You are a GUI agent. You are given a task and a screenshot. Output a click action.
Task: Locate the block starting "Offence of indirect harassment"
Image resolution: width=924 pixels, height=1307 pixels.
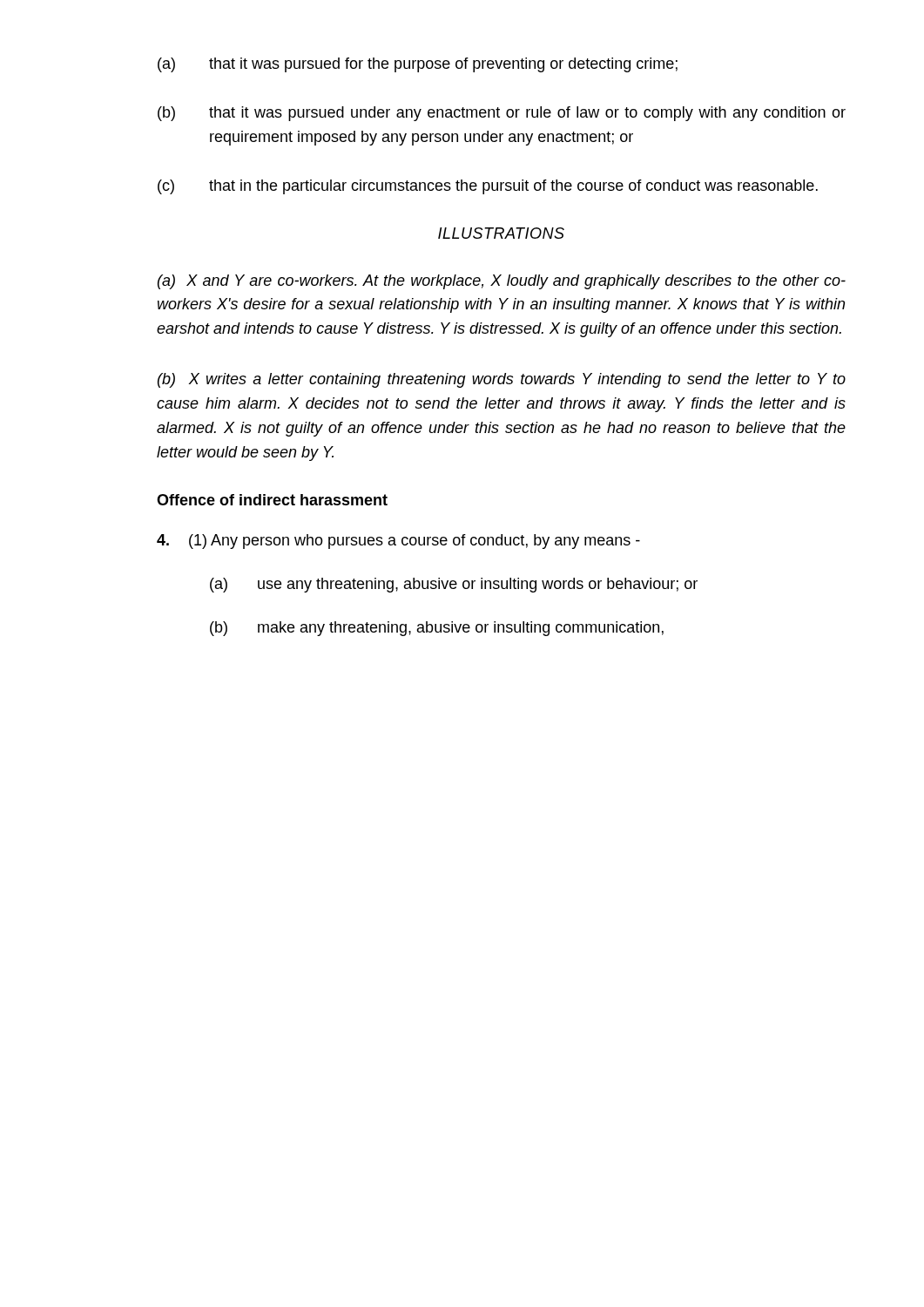pos(272,500)
